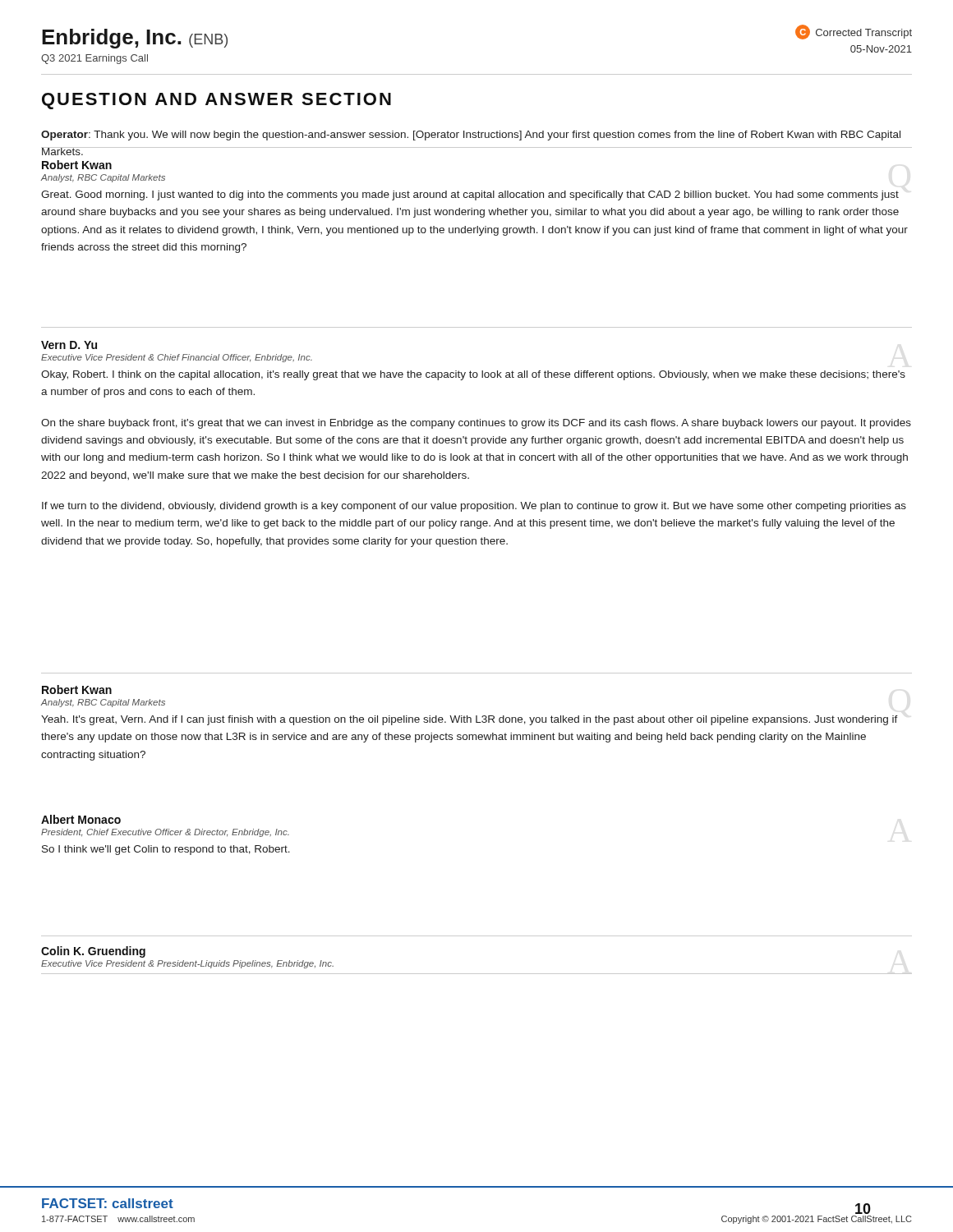Locate the block of text that opens with "If we turn to the"

(474, 523)
